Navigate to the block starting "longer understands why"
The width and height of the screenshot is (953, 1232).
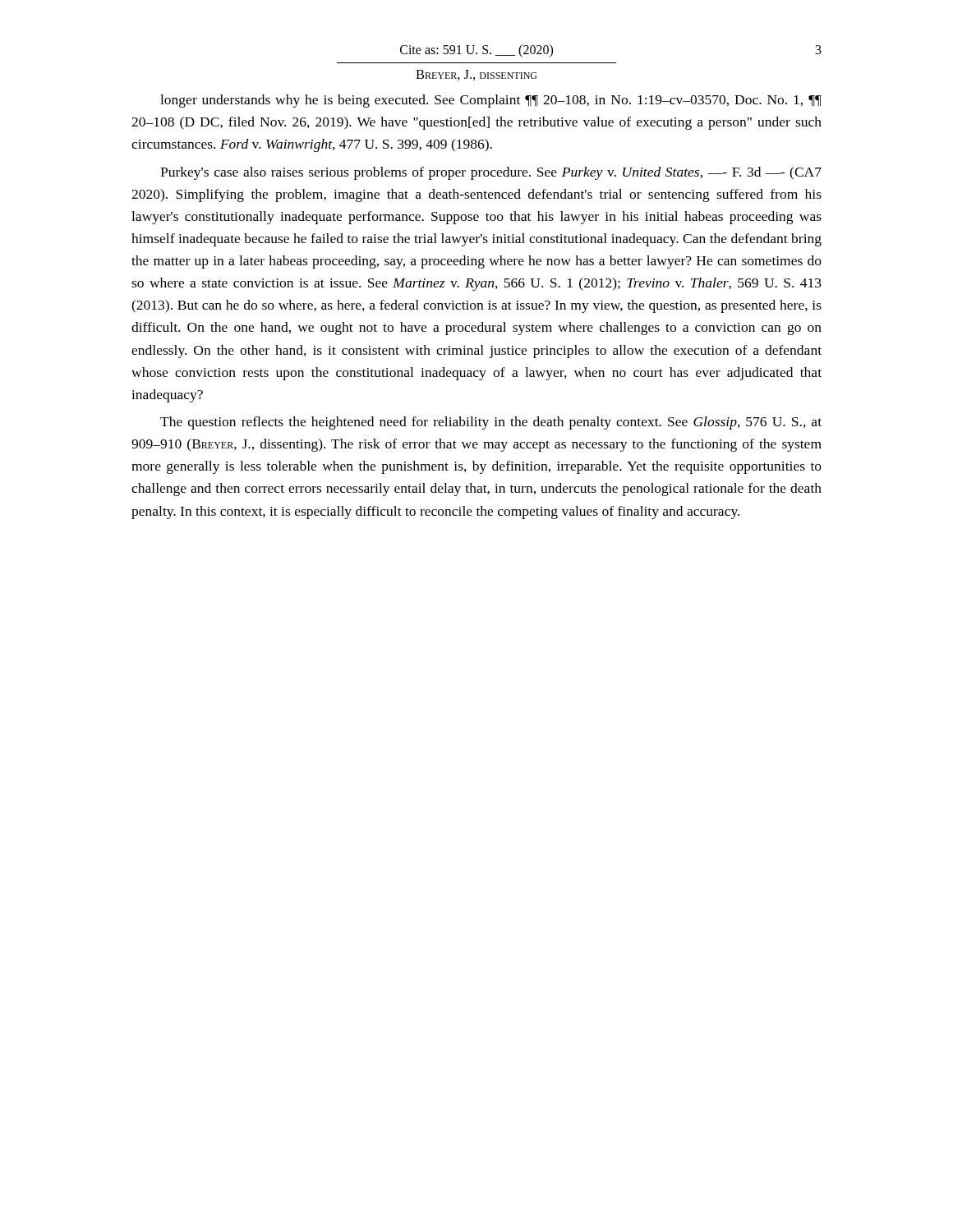point(476,122)
